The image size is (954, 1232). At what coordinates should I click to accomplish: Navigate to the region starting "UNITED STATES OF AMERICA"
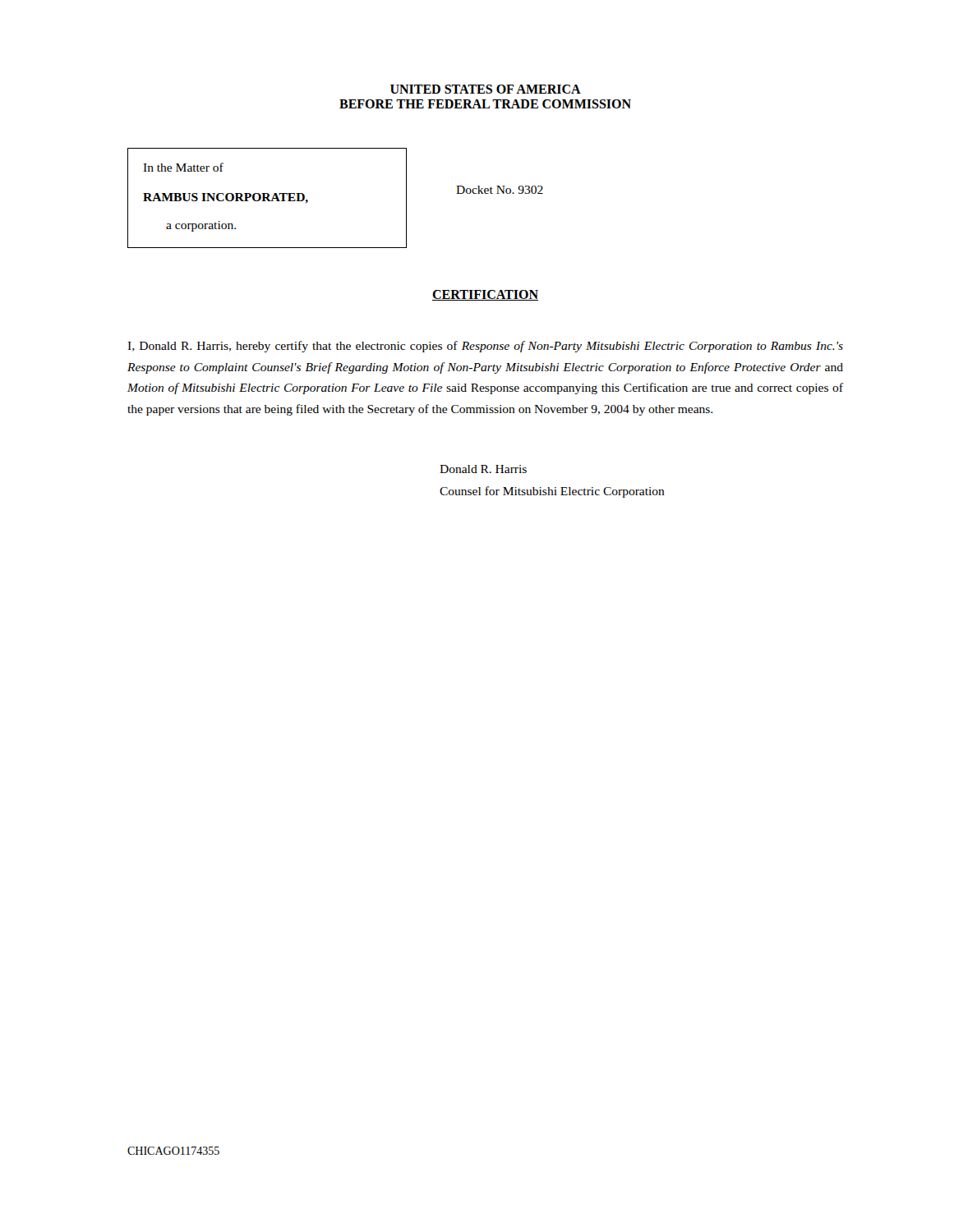point(485,97)
